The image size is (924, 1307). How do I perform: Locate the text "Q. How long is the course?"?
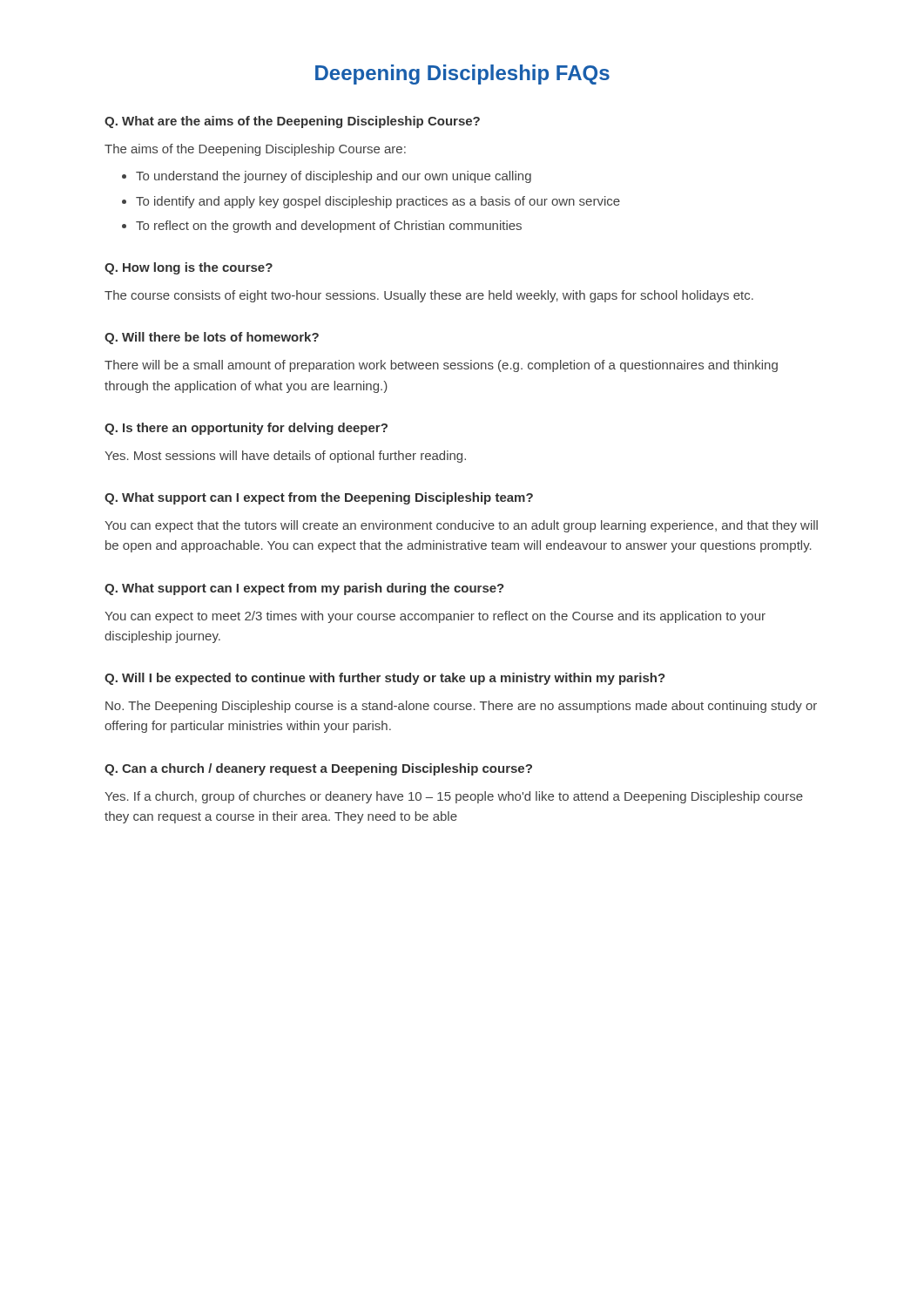point(189,267)
